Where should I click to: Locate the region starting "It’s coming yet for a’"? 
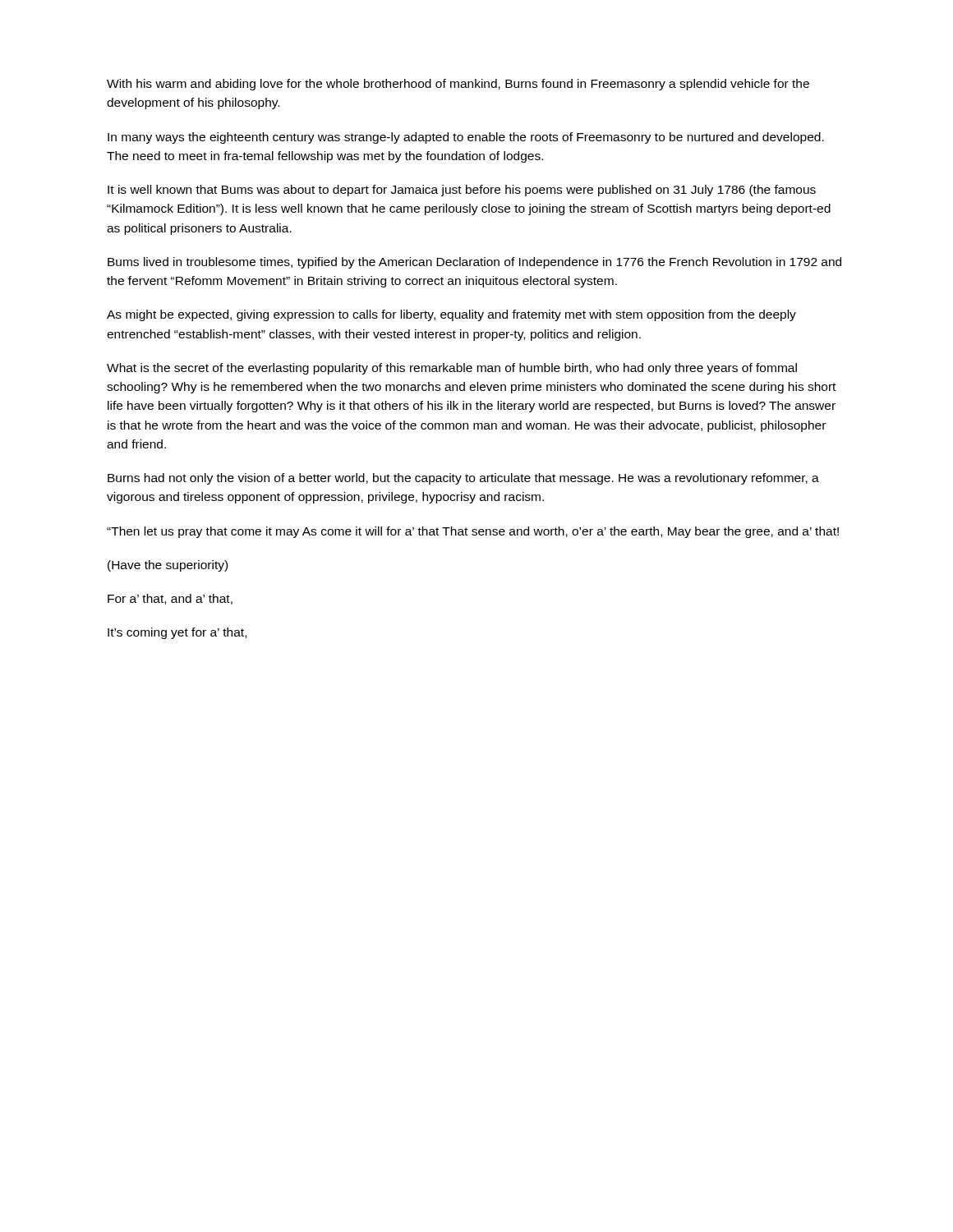[177, 632]
